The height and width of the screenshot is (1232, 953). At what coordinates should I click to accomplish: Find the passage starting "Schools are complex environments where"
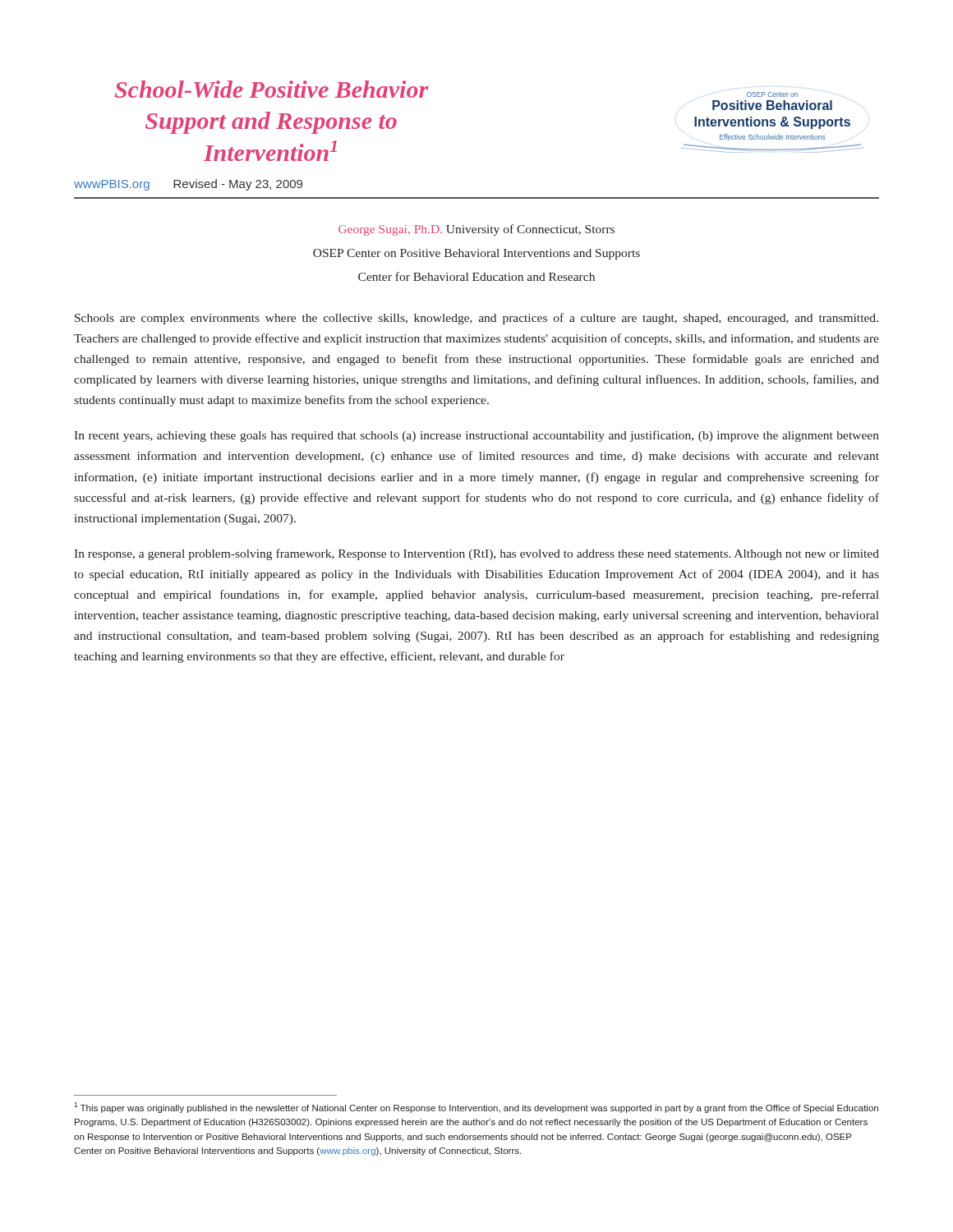click(x=476, y=359)
